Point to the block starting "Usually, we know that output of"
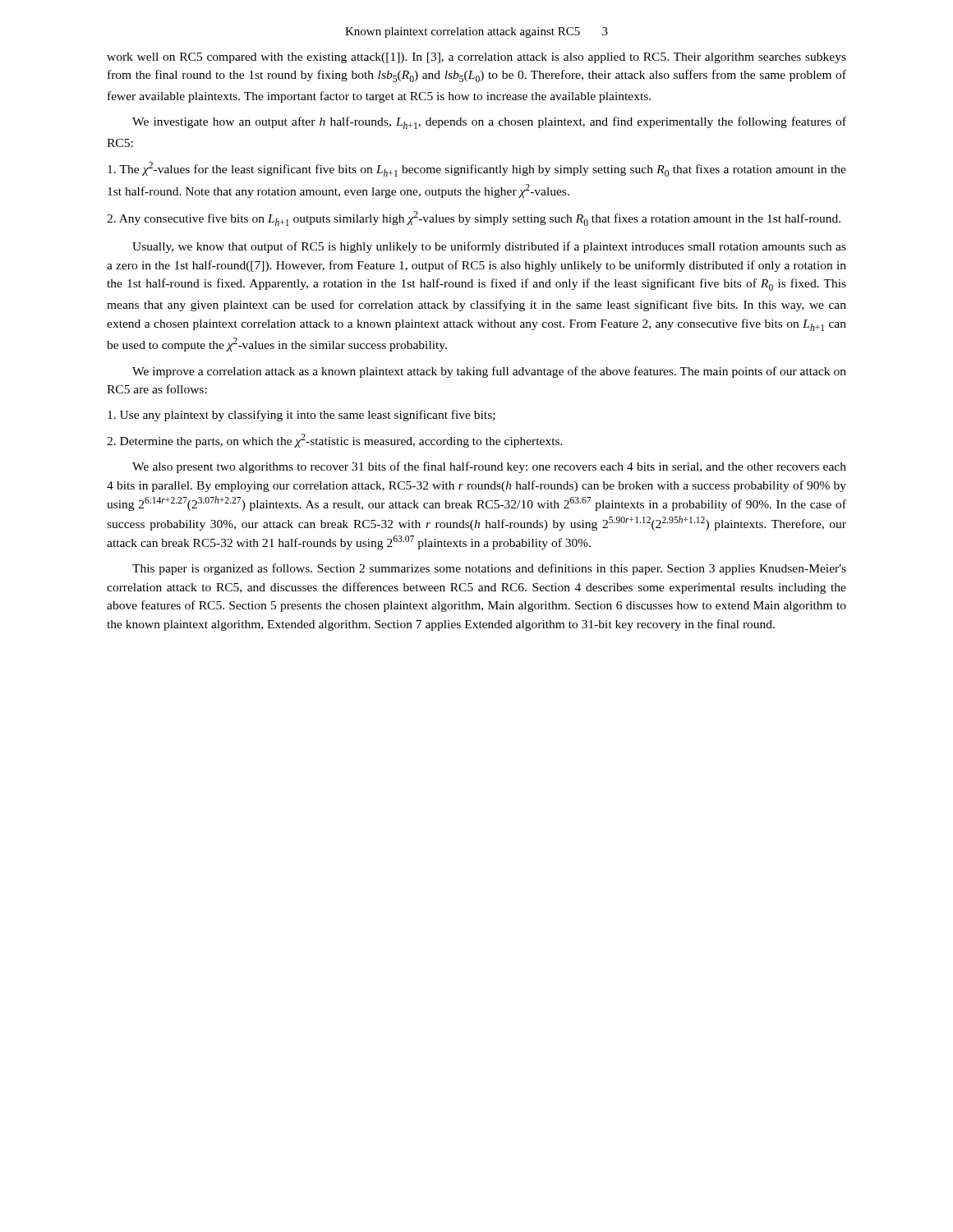 476,296
